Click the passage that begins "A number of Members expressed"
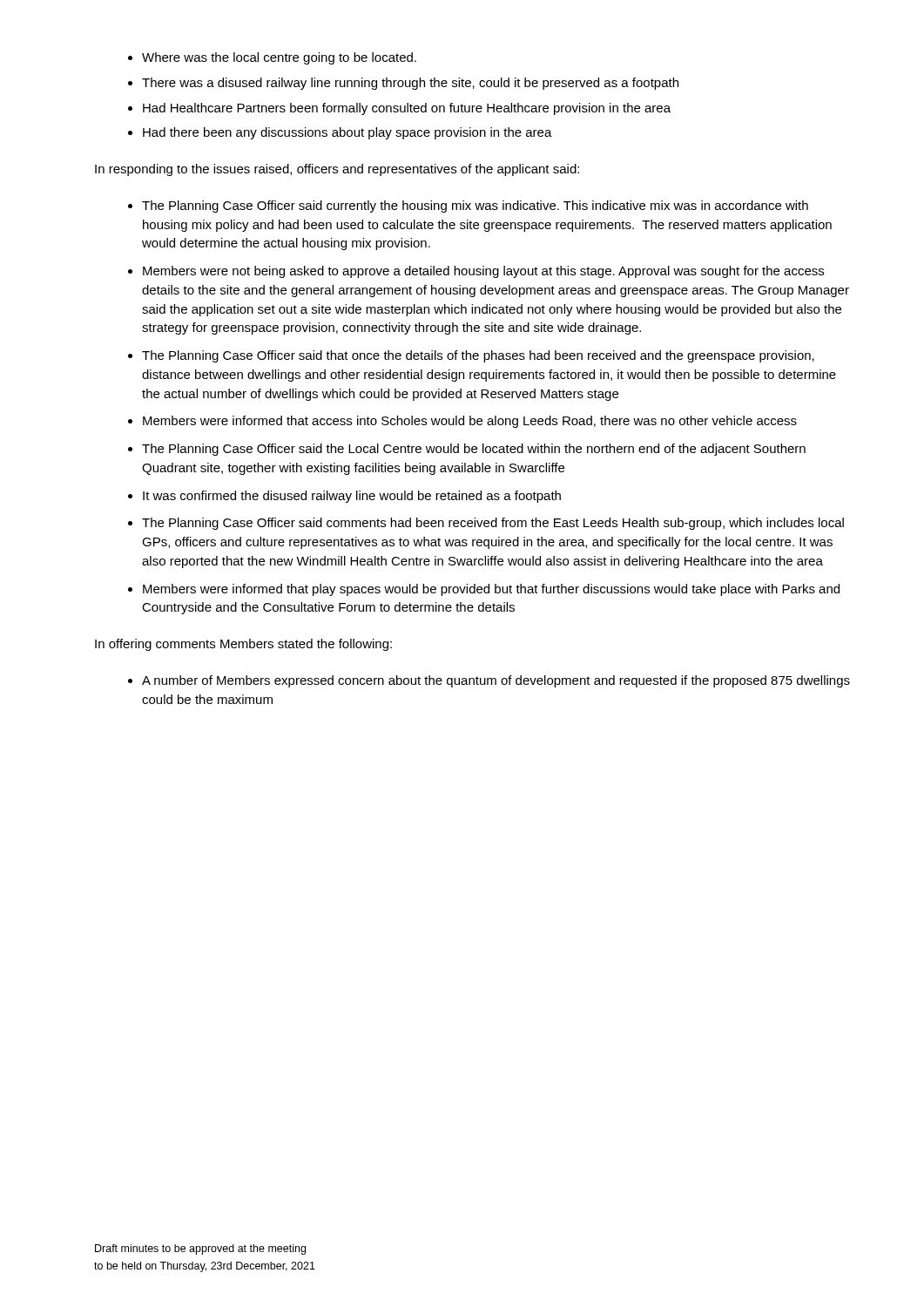The width and height of the screenshot is (924, 1307). pyautogui.click(x=498, y=690)
